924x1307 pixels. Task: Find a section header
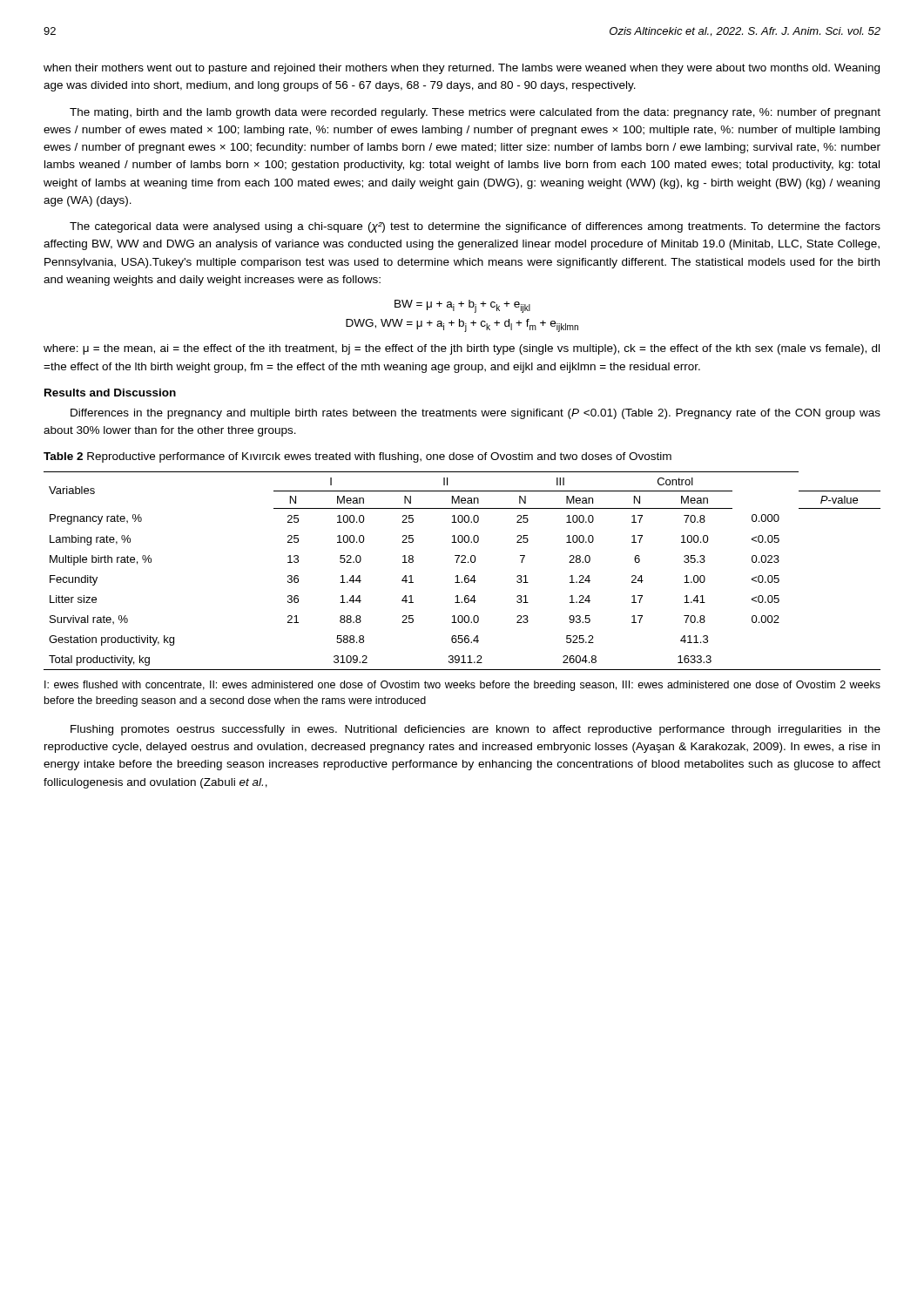[x=110, y=392]
